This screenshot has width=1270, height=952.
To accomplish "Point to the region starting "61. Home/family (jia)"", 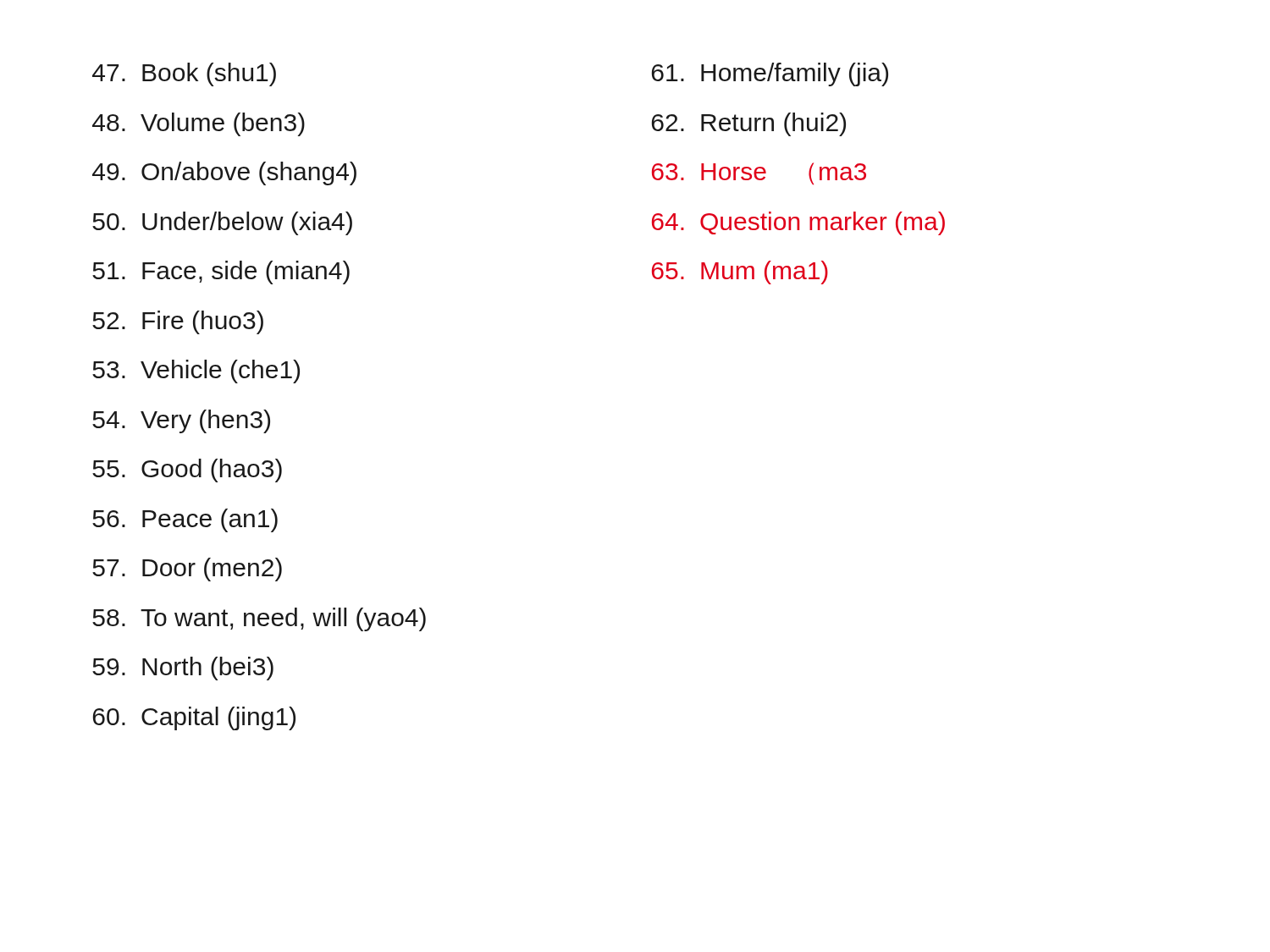I will click(758, 73).
